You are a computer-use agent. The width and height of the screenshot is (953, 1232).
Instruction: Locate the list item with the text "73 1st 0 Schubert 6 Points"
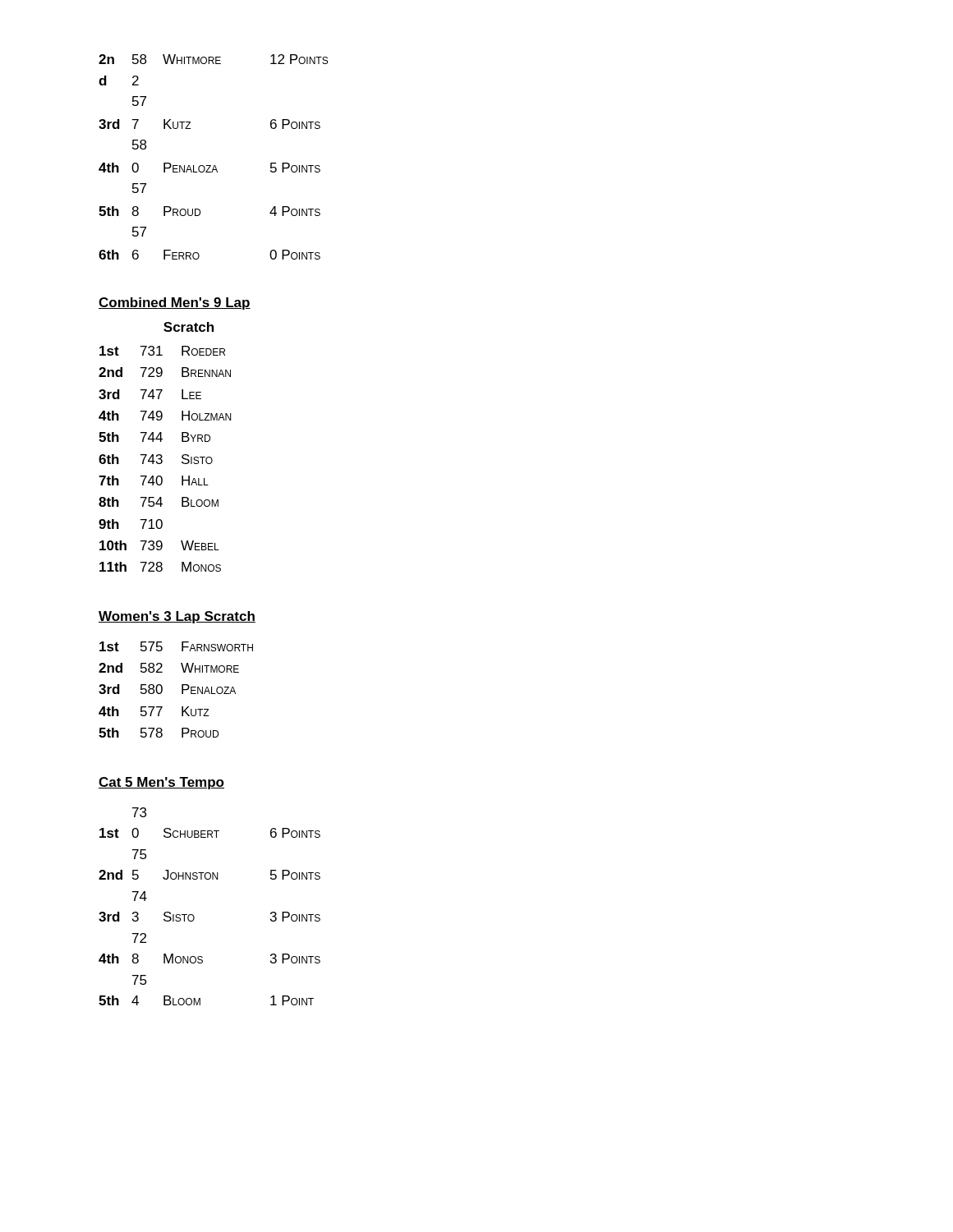pos(139,812)
